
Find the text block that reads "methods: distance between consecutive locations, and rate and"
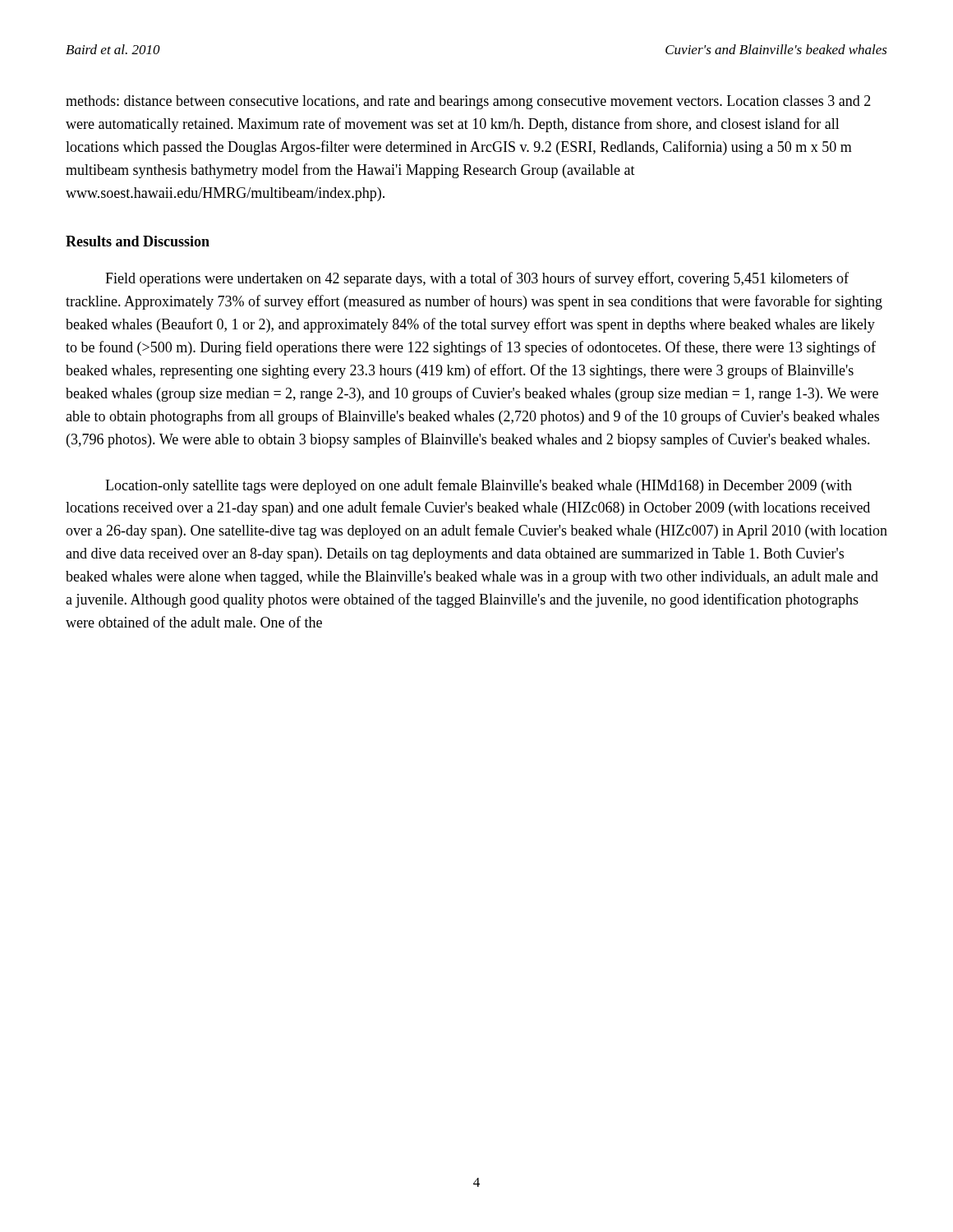point(468,147)
